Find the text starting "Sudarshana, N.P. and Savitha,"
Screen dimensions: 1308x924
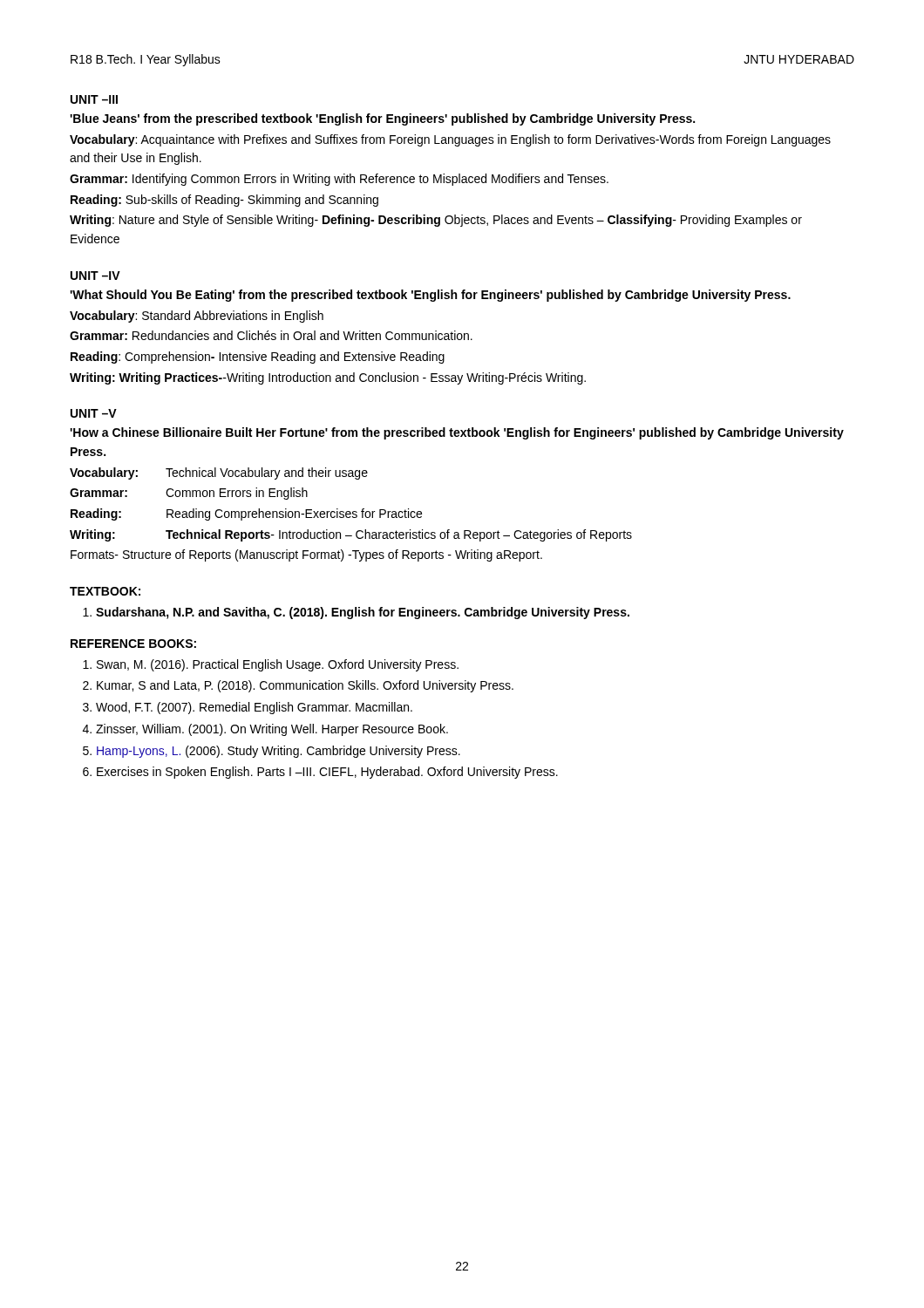pos(462,613)
